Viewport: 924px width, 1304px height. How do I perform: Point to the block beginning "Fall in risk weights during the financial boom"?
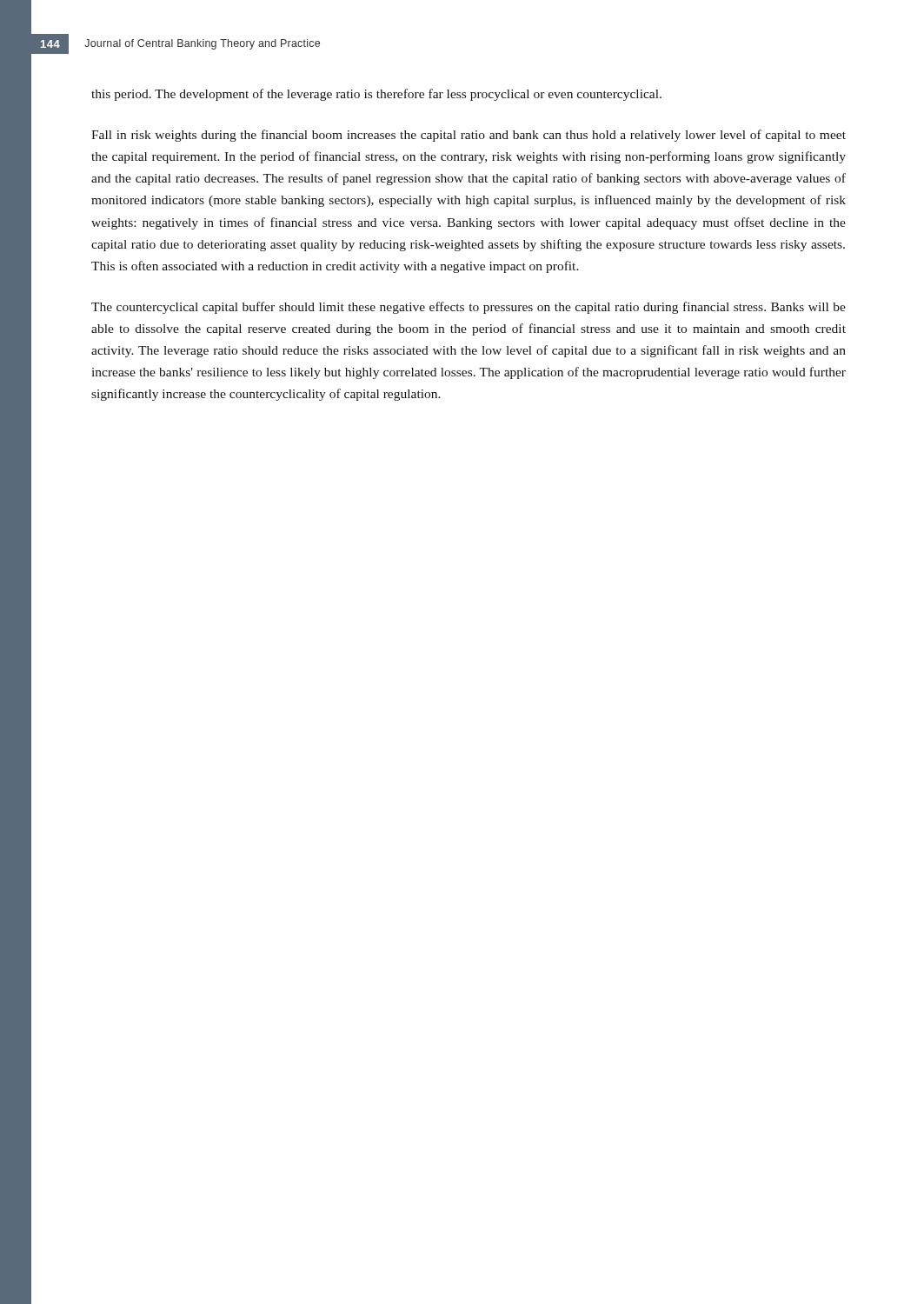click(x=469, y=200)
